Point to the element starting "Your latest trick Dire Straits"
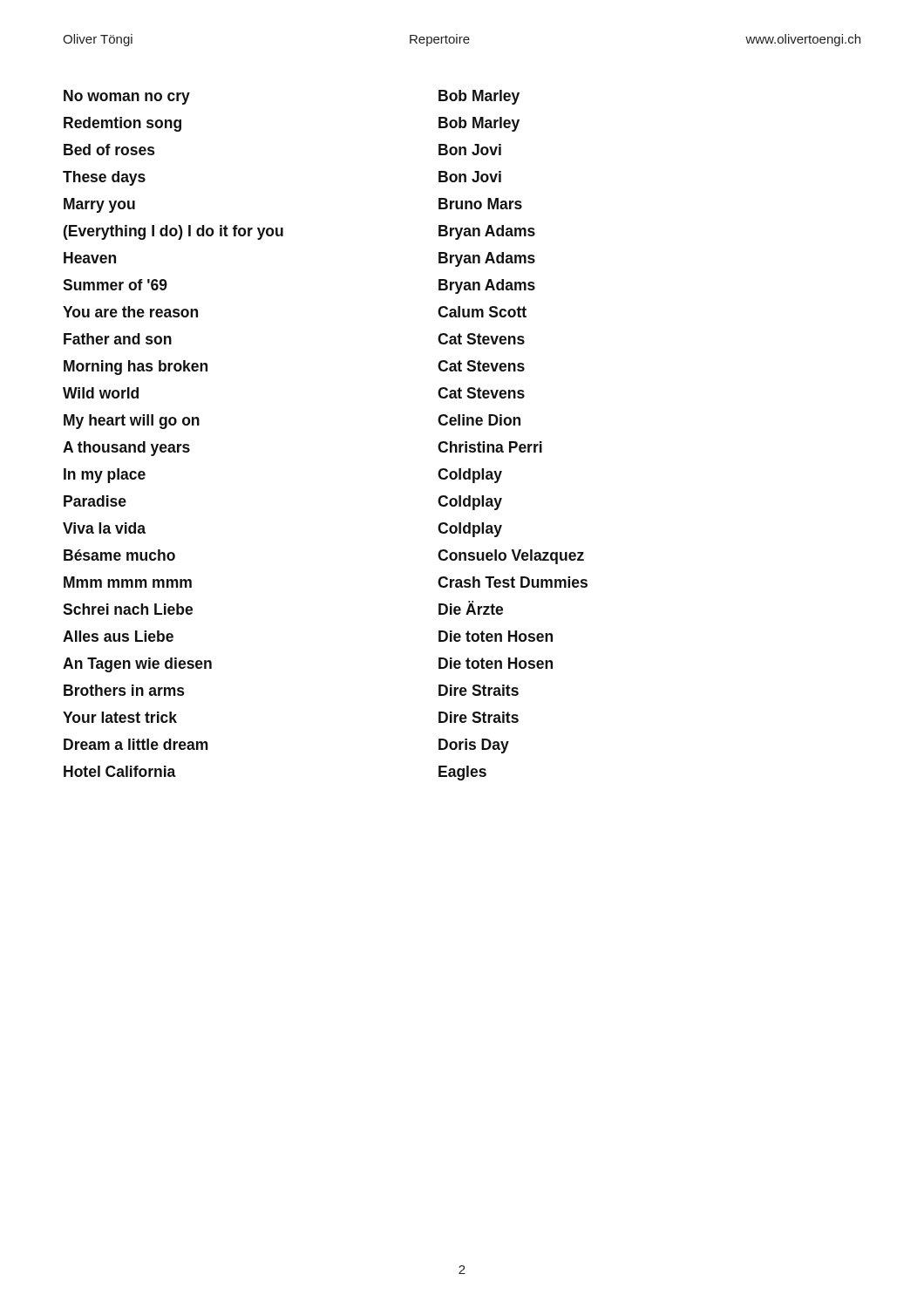The width and height of the screenshot is (924, 1308). tap(116, 717)
